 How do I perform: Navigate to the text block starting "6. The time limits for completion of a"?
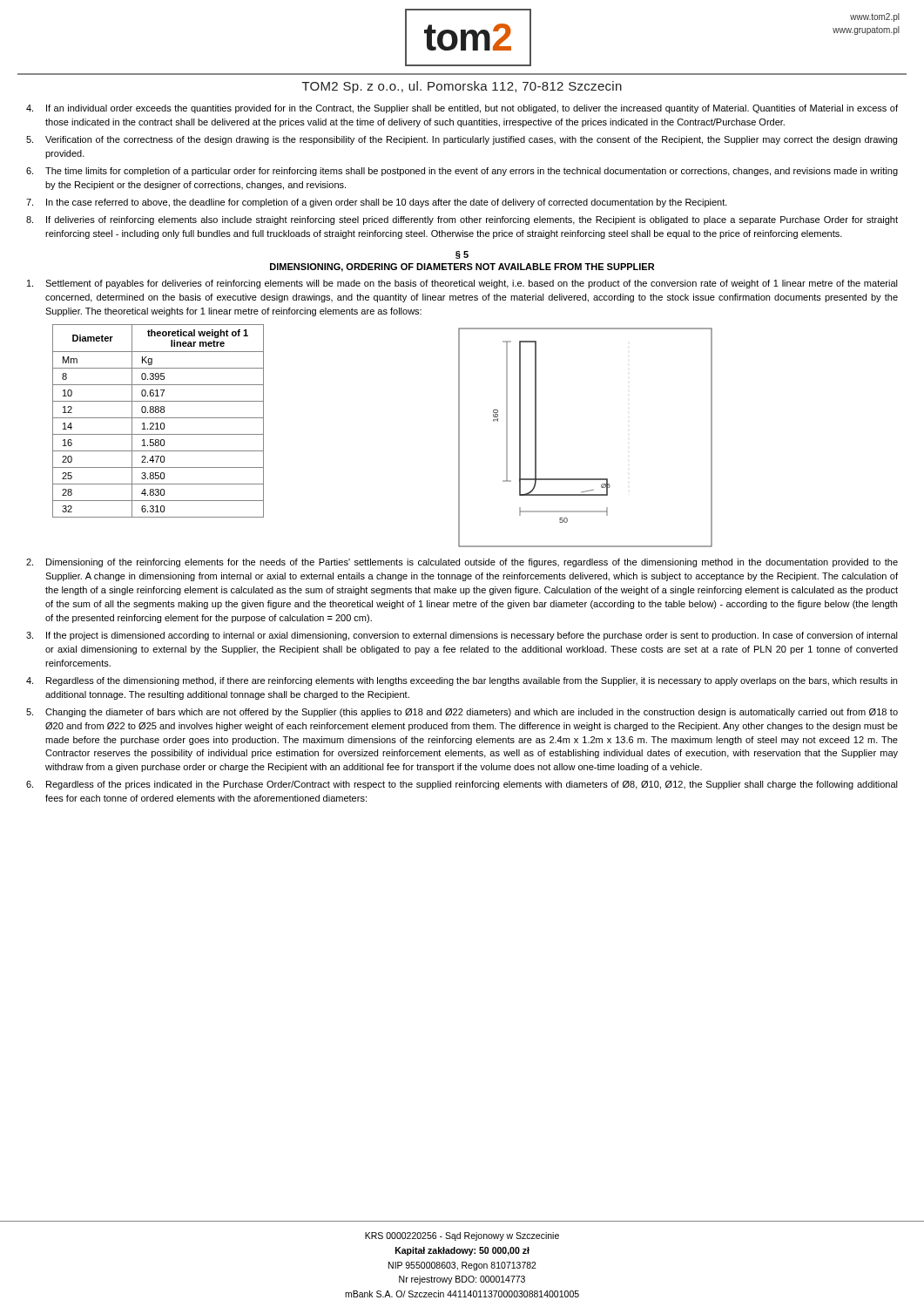click(x=462, y=178)
